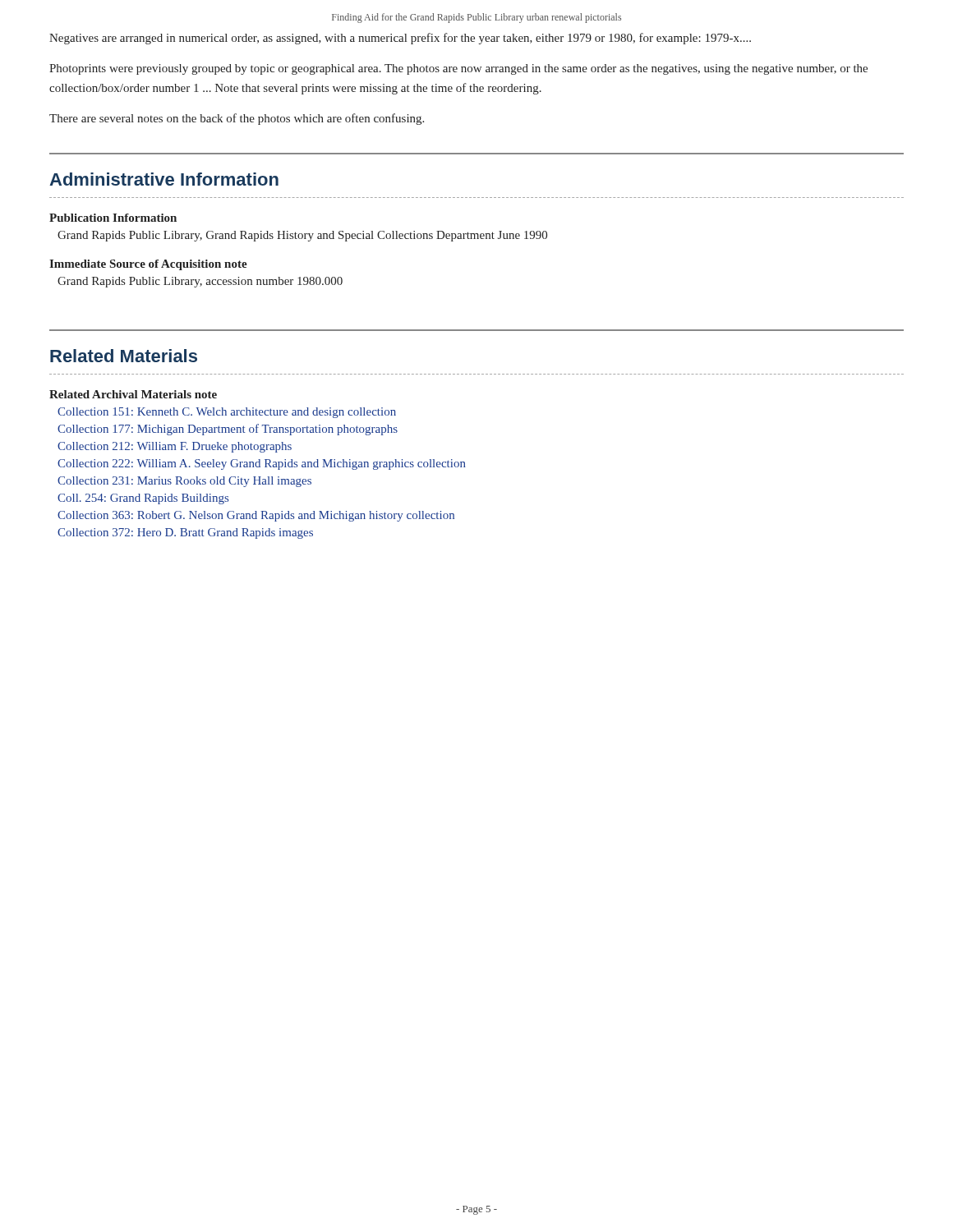Image resolution: width=953 pixels, height=1232 pixels.
Task: Find the block on this page that starts "Collection 151: Kenneth C. Welch"
Action: (x=227, y=411)
